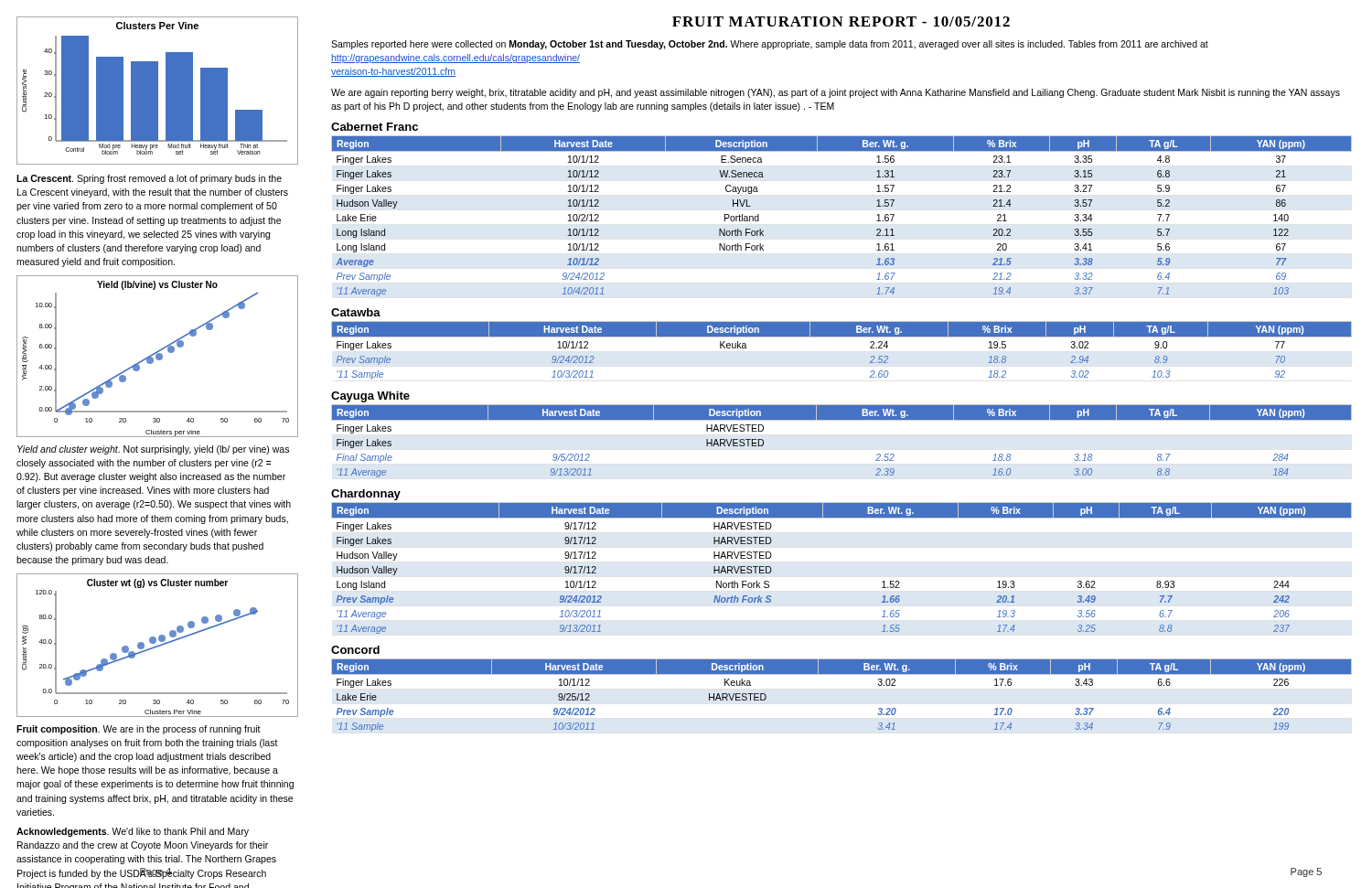Point to the text block starting "La Crescent. Spring"
The height and width of the screenshot is (888, 1372).
[x=152, y=220]
